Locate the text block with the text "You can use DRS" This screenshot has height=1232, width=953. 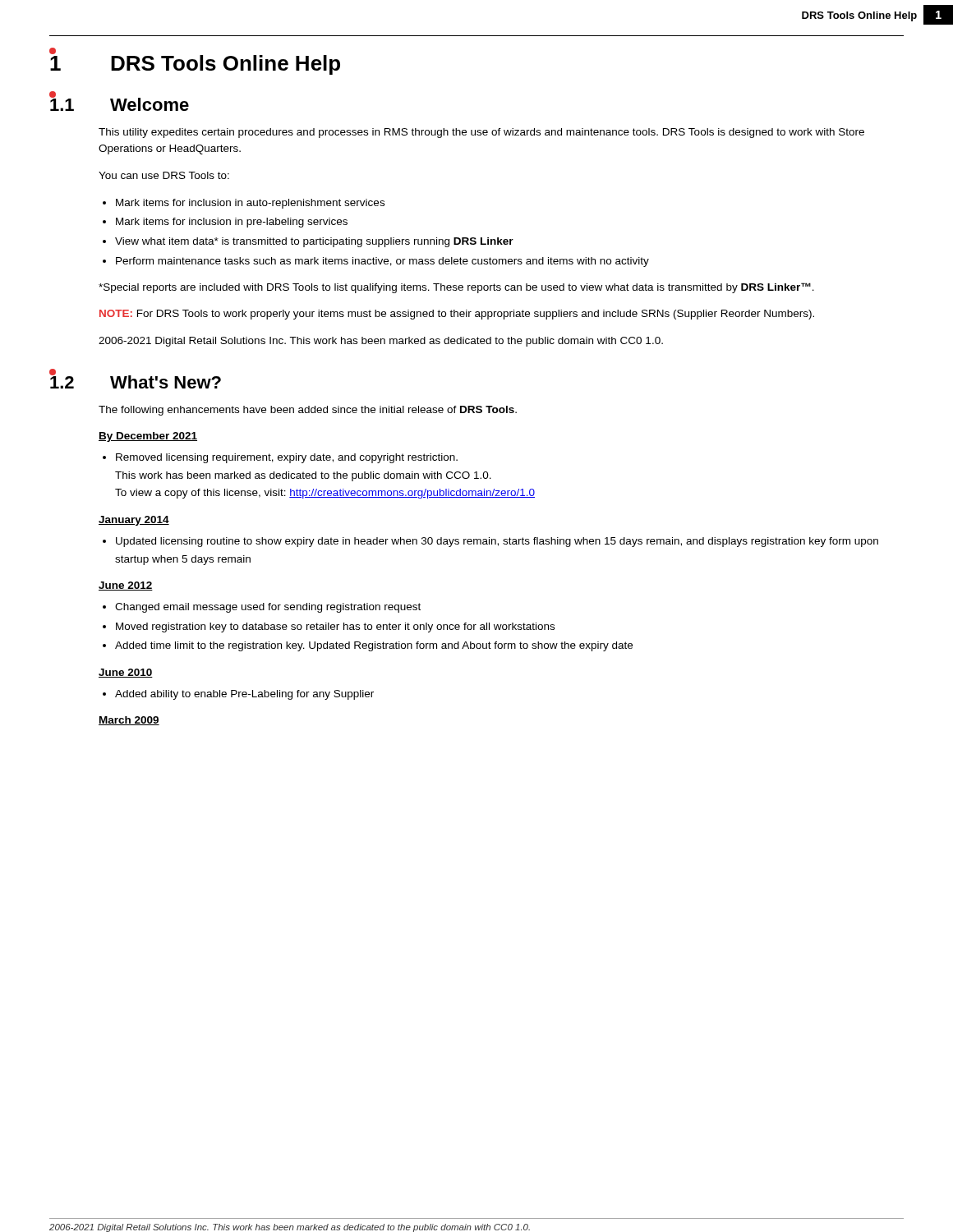click(x=164, y=175)
